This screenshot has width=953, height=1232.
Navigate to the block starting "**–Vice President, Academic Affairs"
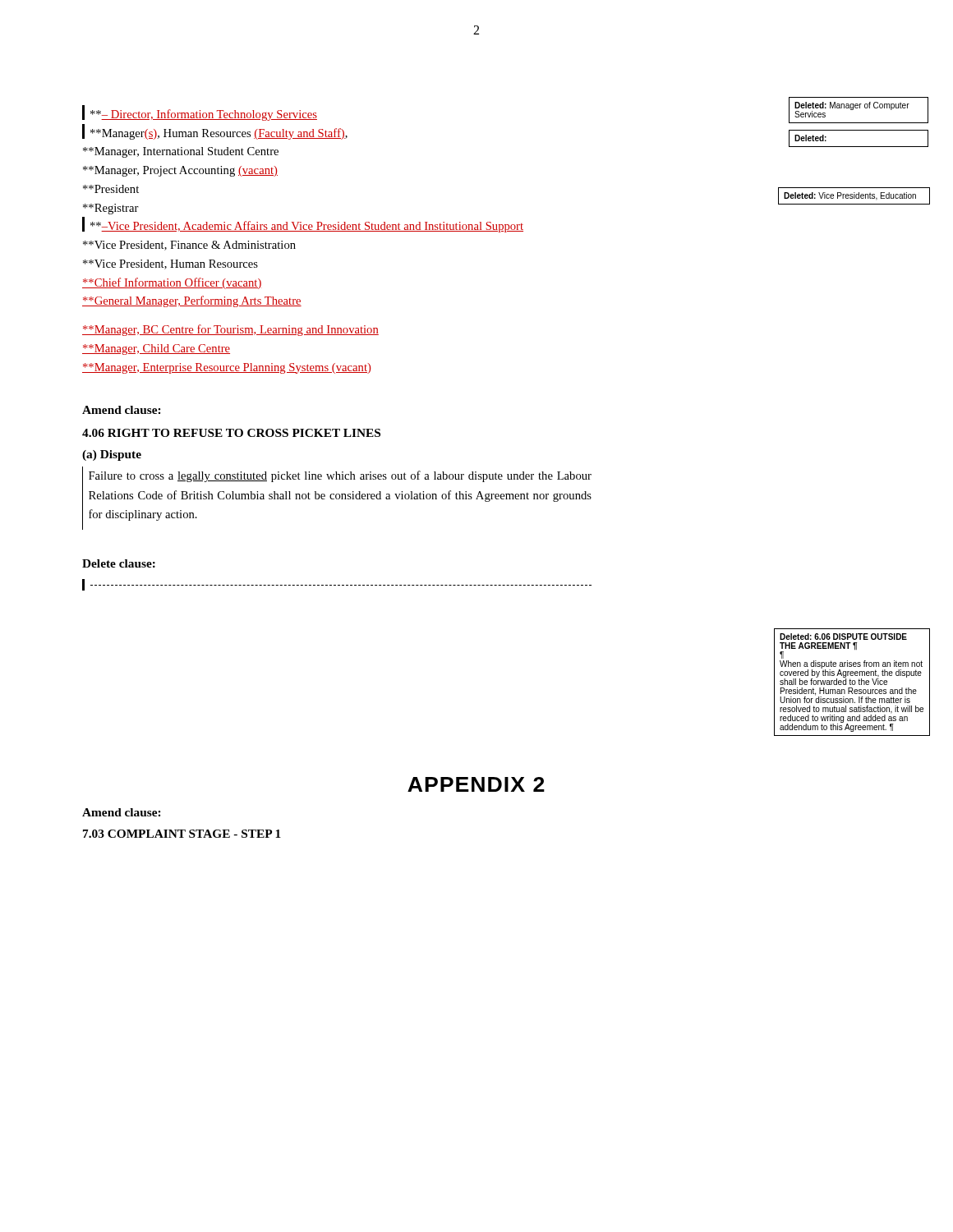pos(303,227)
